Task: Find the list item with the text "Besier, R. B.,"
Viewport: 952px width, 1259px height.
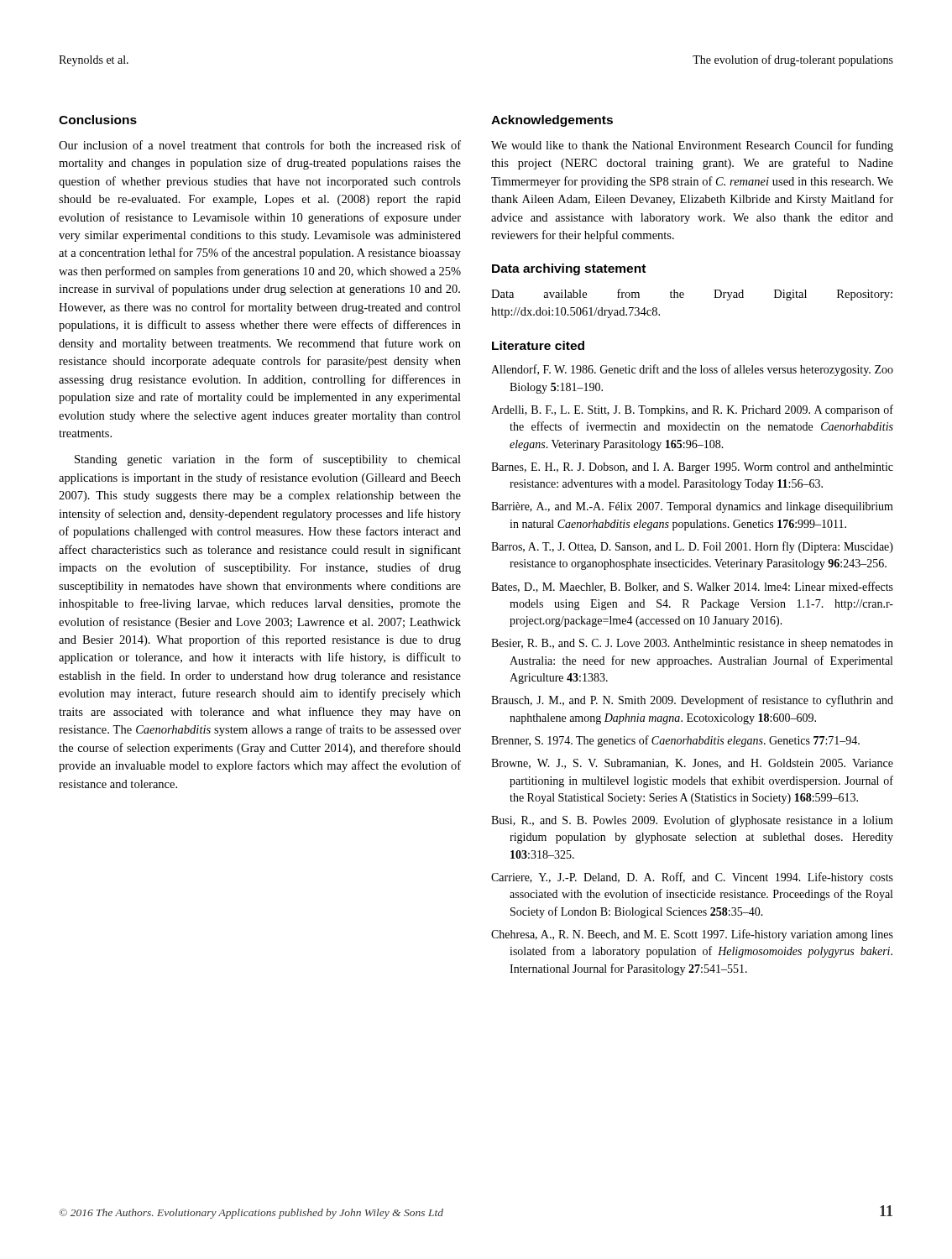Action: 692,661
